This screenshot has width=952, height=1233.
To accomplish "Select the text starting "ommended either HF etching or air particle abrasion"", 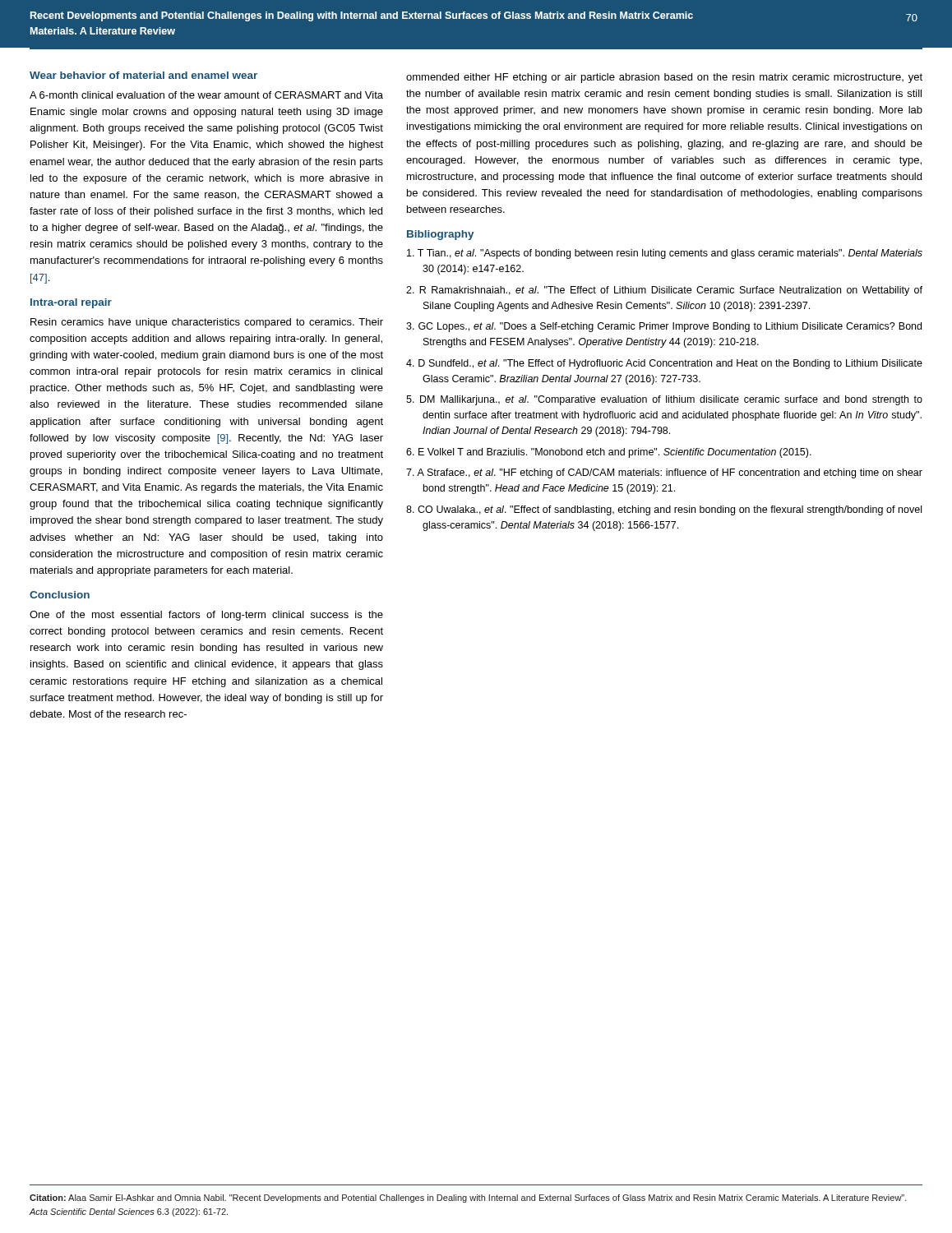I will pyautogui.click(x=664, y=143).
